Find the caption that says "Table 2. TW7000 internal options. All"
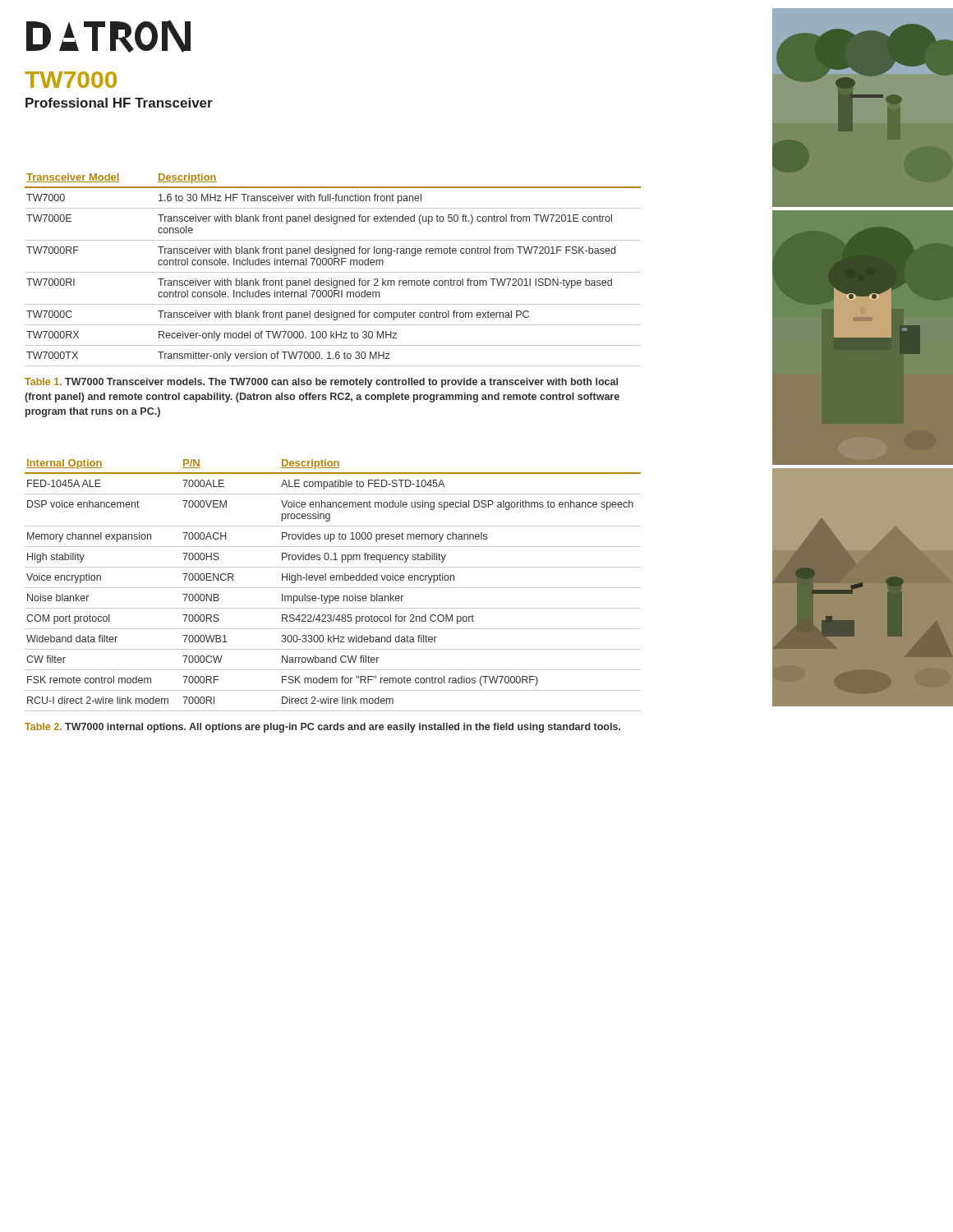This screenshot has width=953, height=1232. tap(323, 727)
